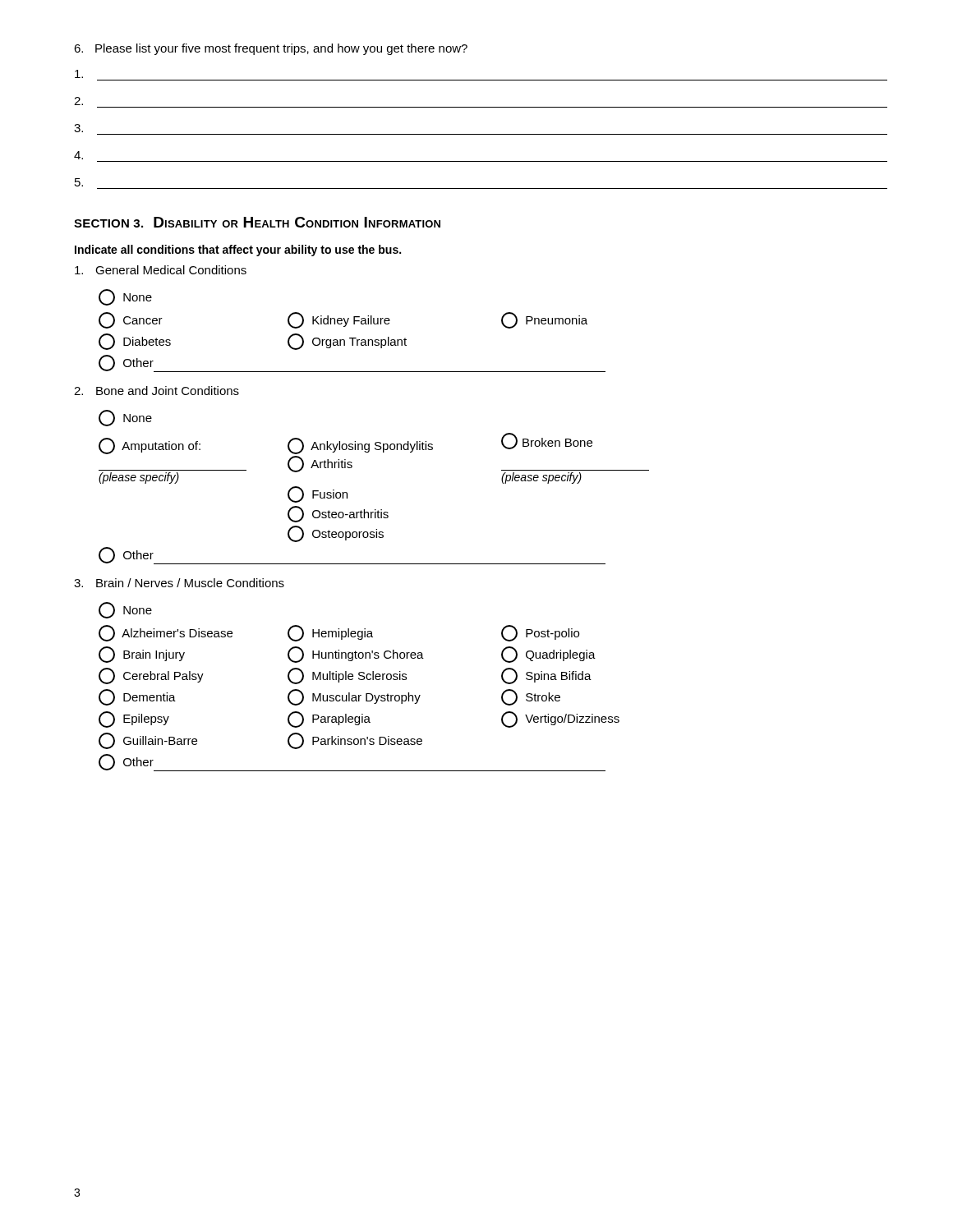The image size is (953, 1232).
Task: Where does it say "Alzheimer's Disease Hemiplegia Post-polio"?
Action: [x=339, y=634]
